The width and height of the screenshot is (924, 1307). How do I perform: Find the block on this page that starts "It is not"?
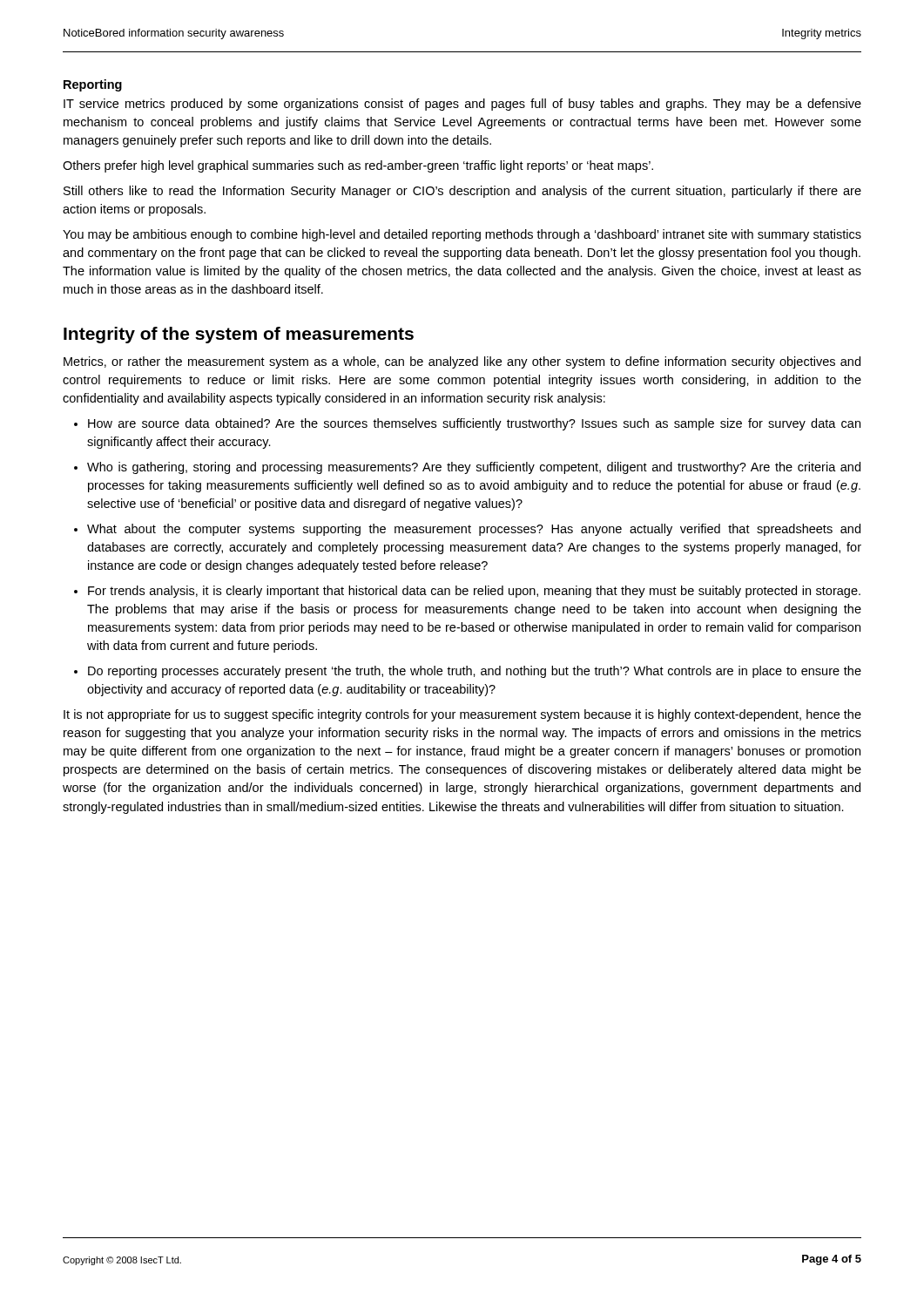click(x=462, y=761)
